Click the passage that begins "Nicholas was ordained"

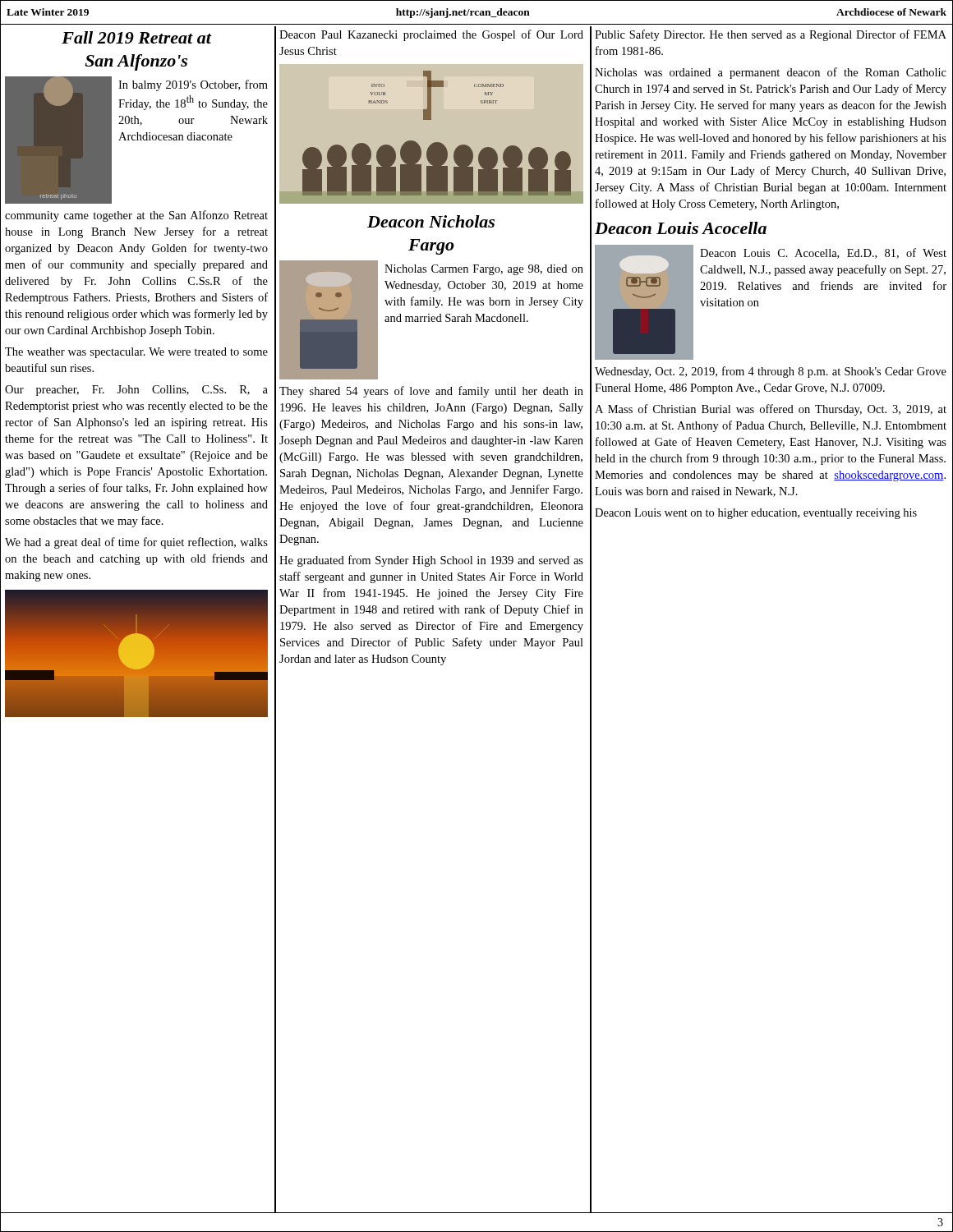771,138
